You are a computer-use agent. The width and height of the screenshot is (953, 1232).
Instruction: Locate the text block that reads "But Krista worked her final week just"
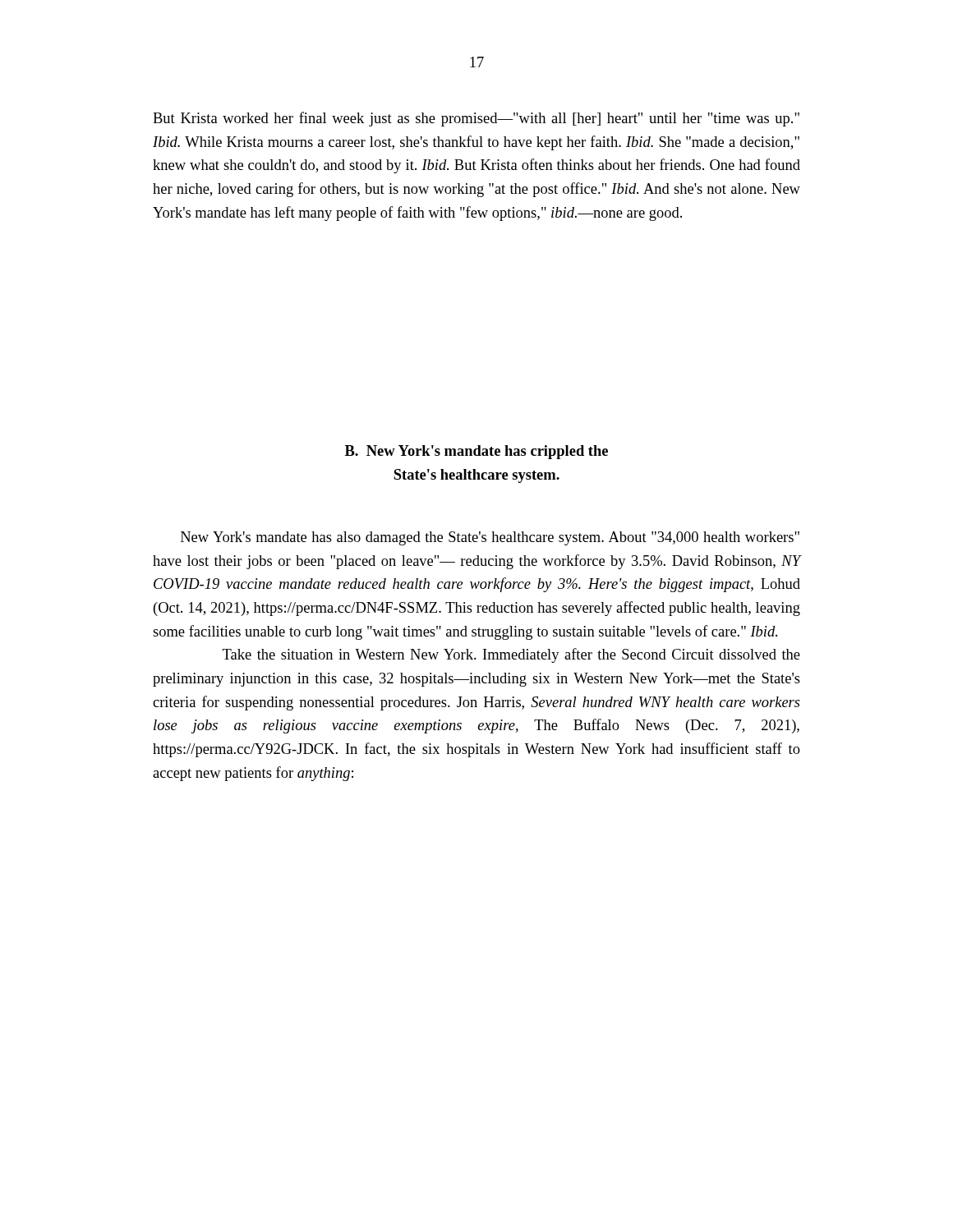point(476,166)
